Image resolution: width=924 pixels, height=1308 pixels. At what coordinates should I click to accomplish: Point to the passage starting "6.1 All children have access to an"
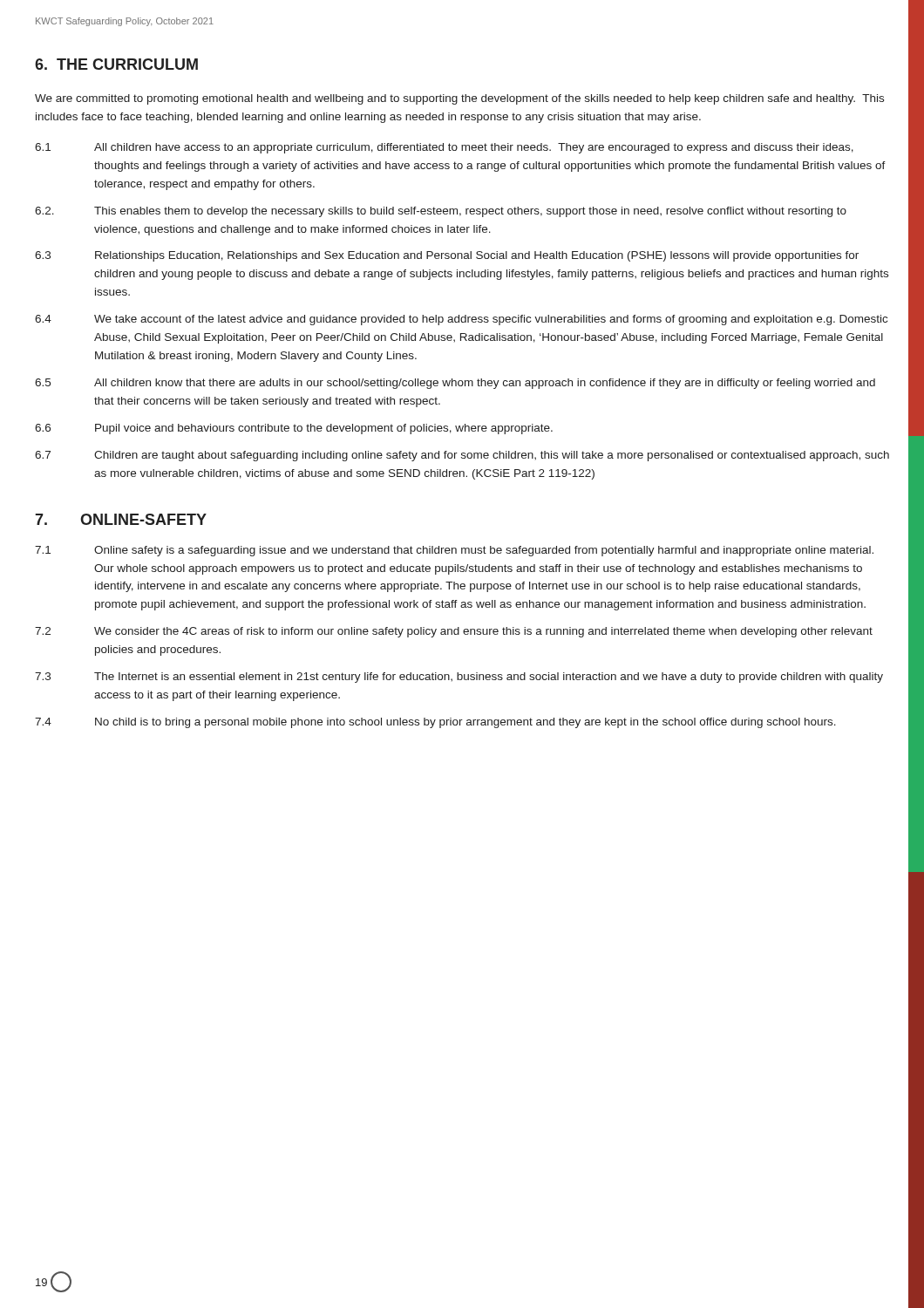pyautogui.click(x=464, y=166)
